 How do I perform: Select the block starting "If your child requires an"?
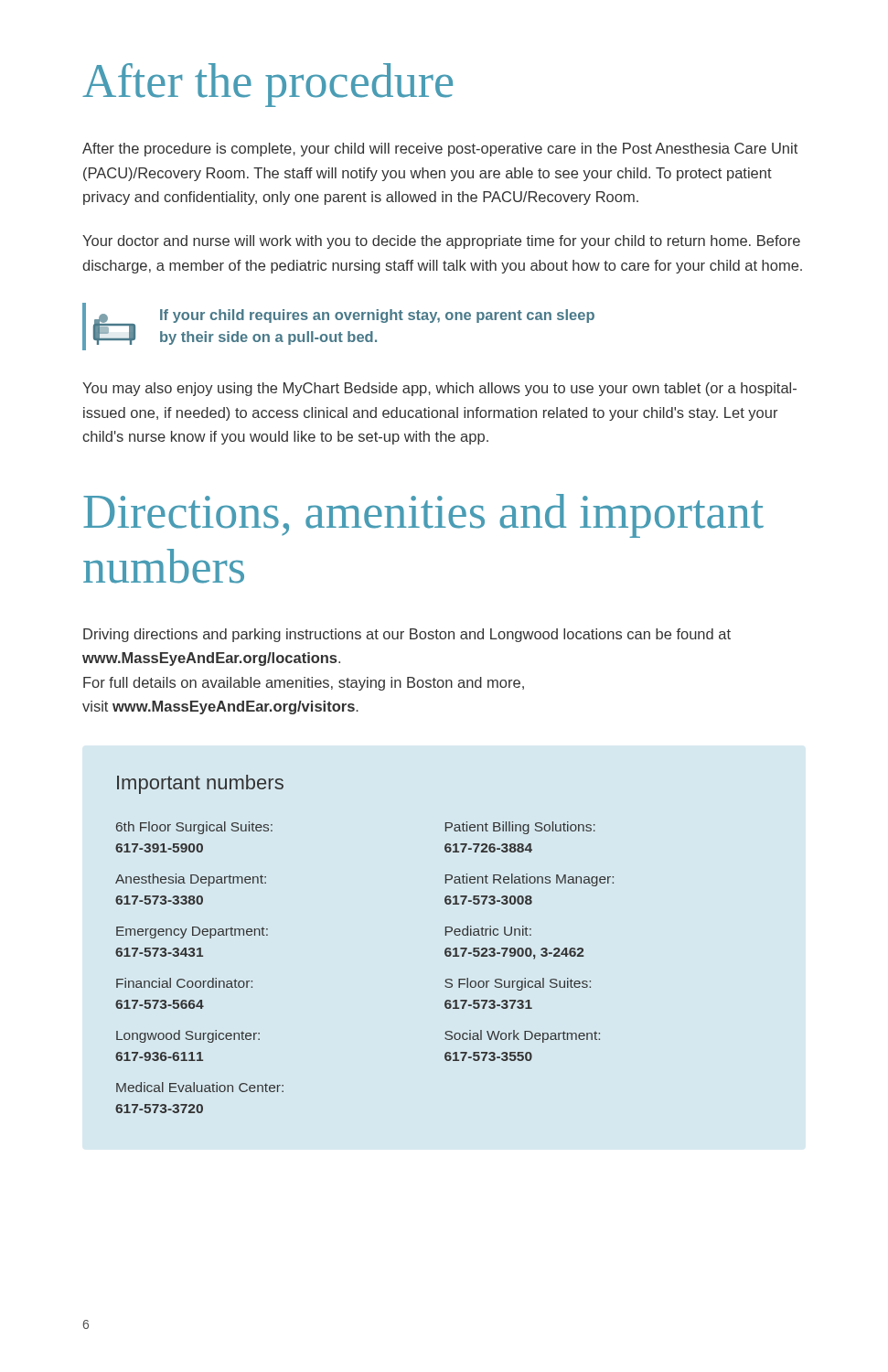click(444, 327)
